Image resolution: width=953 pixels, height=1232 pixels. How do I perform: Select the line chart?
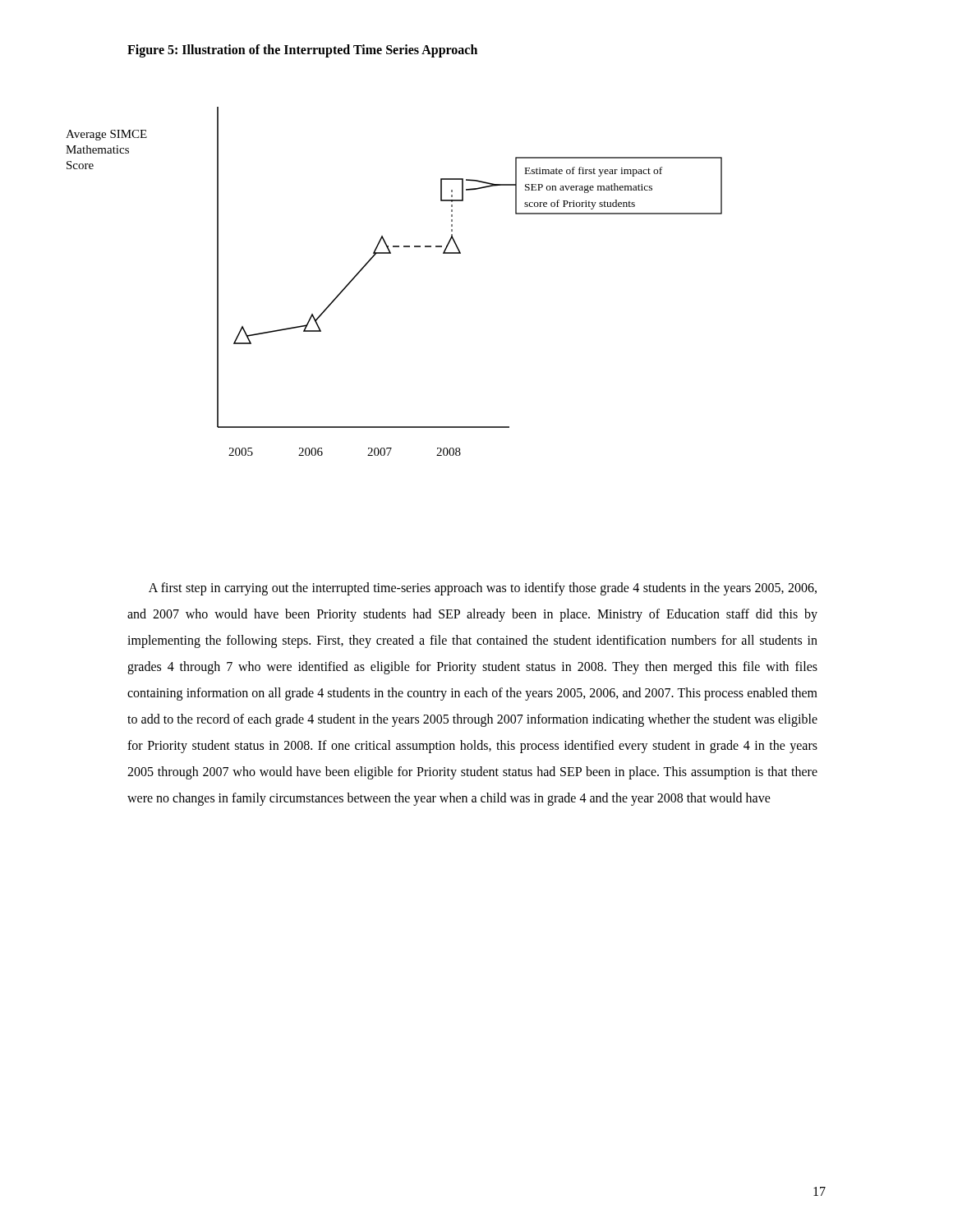476,314
